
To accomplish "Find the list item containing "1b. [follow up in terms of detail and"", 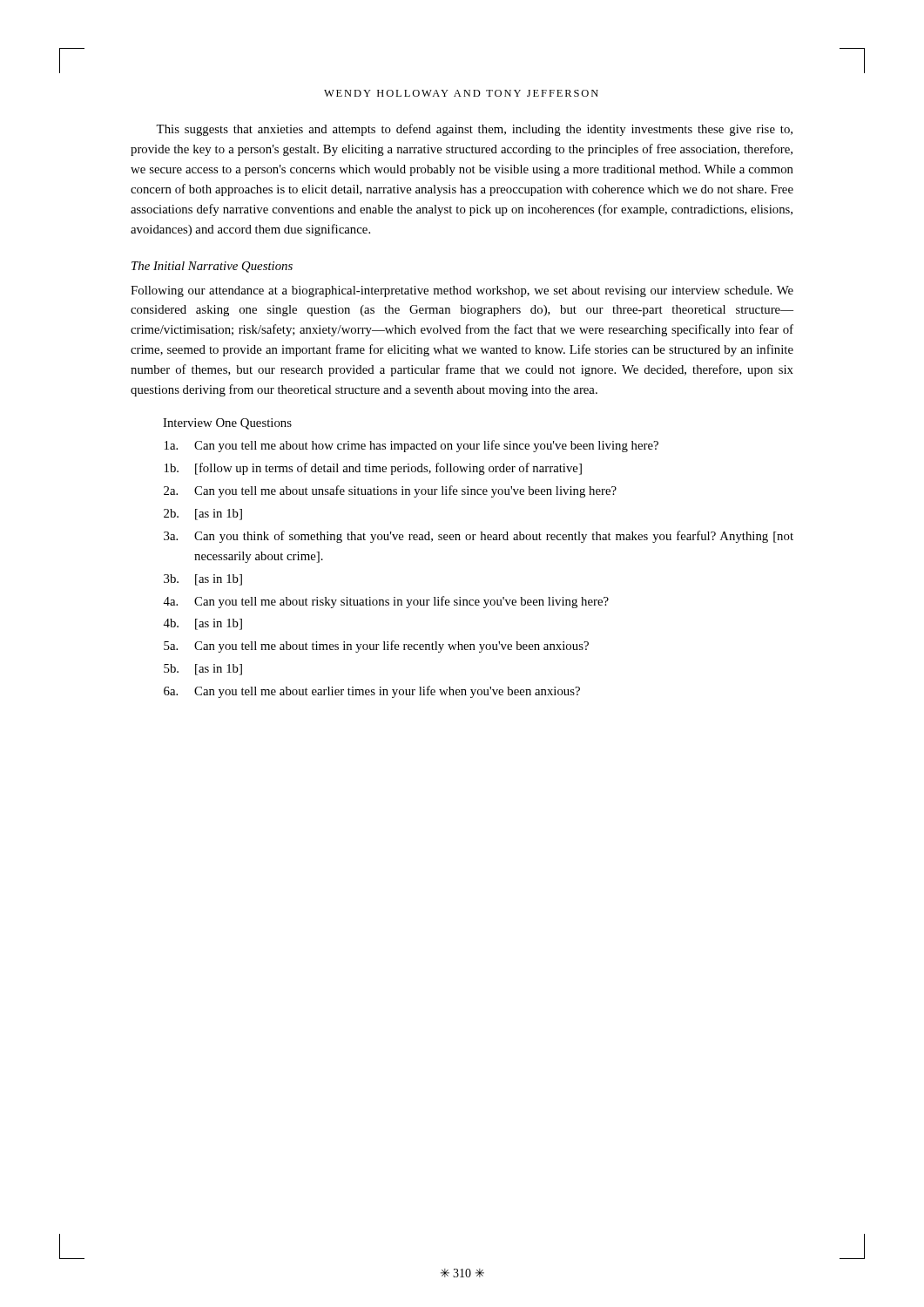I will click(x=478, y=468).
